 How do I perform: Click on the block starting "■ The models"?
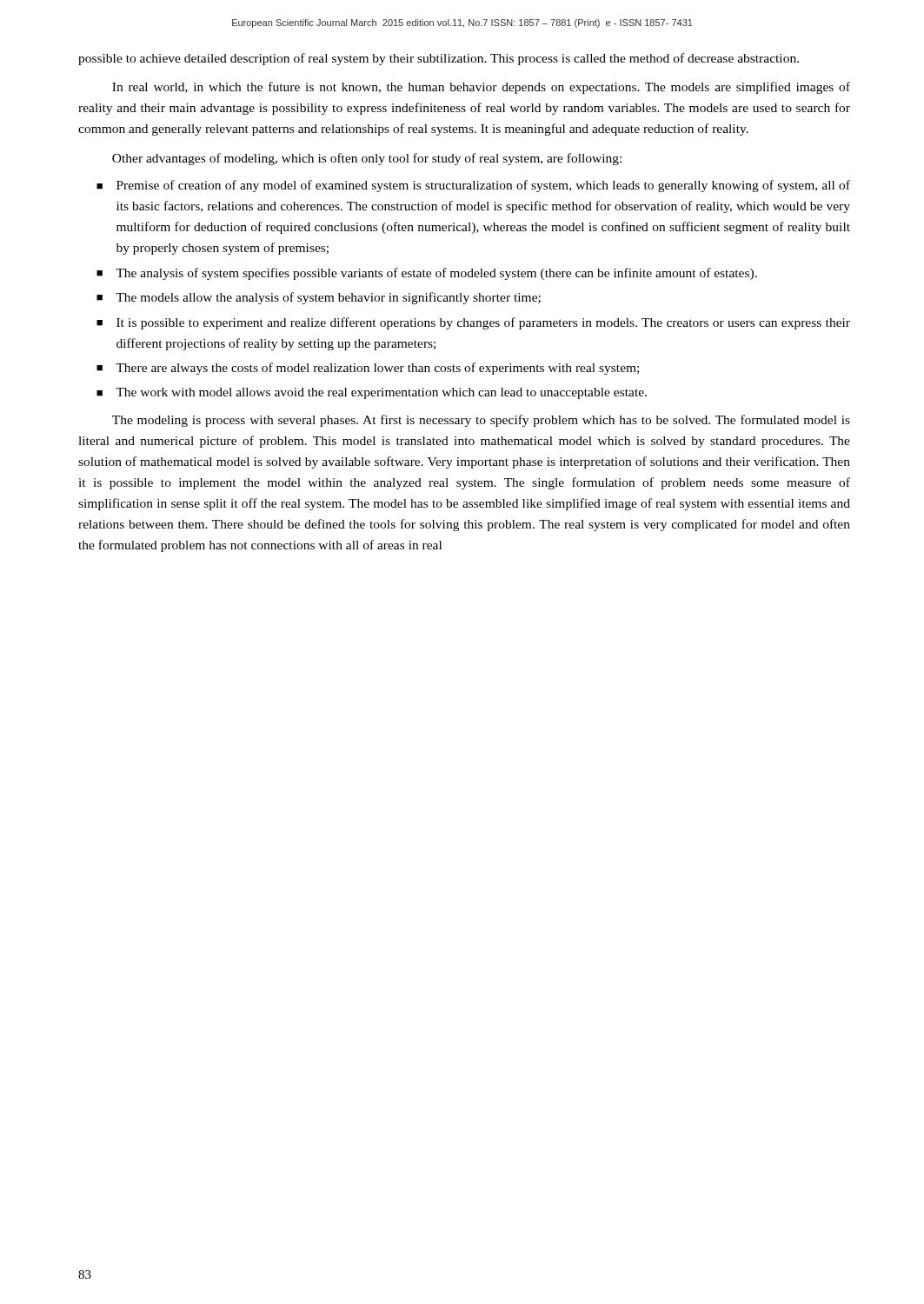pos(473,297)
